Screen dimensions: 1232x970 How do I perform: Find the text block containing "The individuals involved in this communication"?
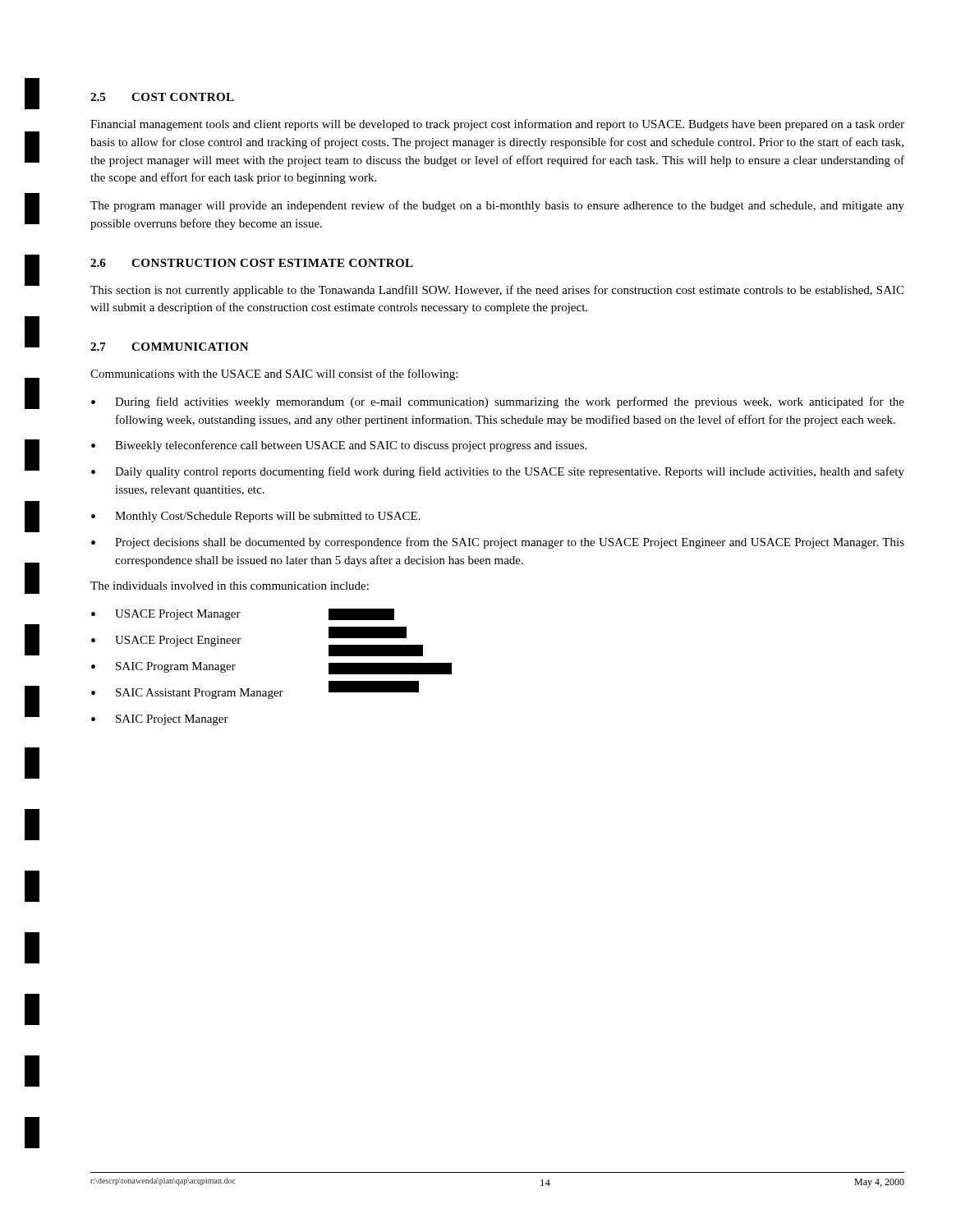pyautogui.click(x=230, y=586)
